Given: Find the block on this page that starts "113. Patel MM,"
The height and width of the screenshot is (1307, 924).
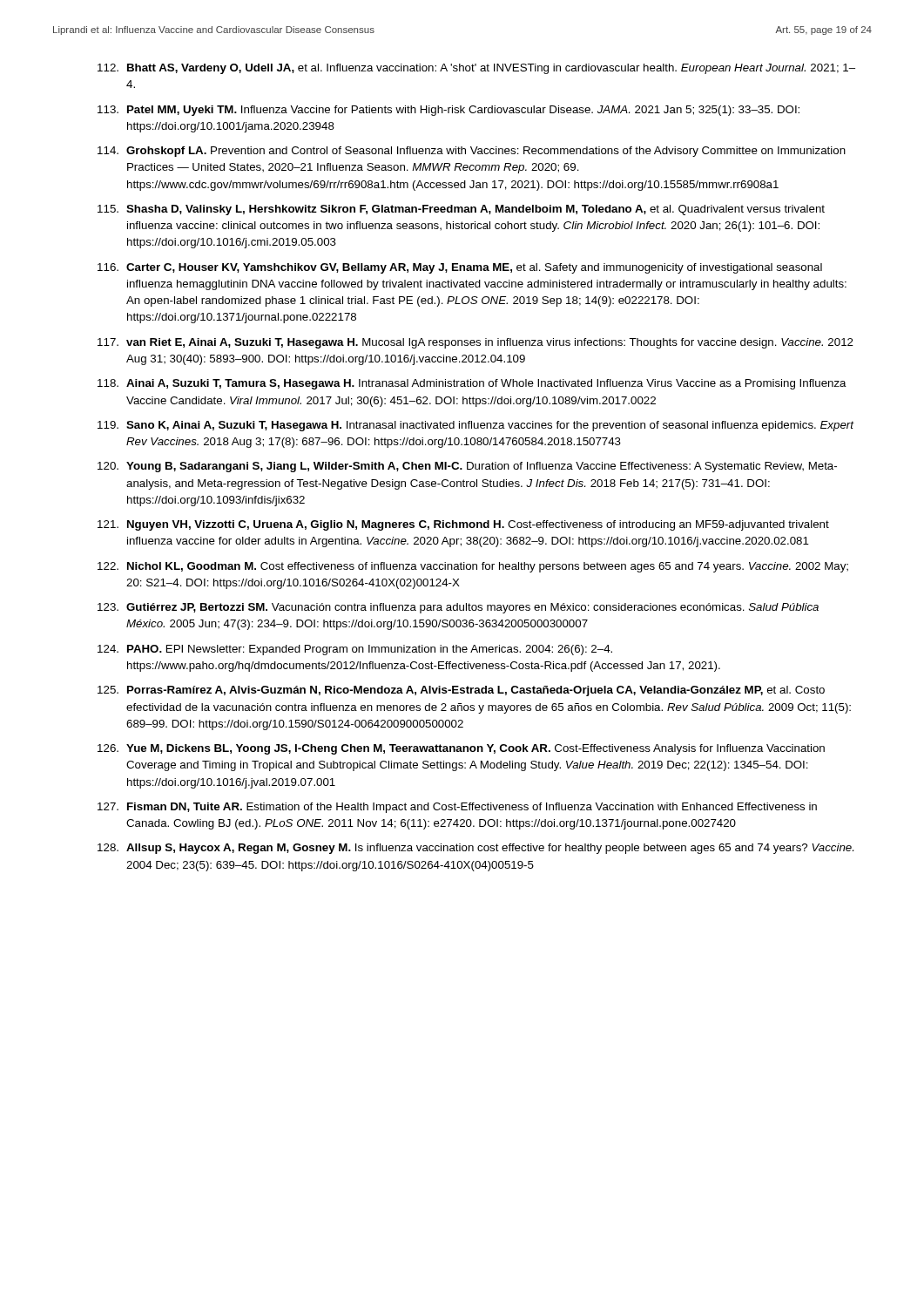Looking at the screenshot, I should coord(471,117).
